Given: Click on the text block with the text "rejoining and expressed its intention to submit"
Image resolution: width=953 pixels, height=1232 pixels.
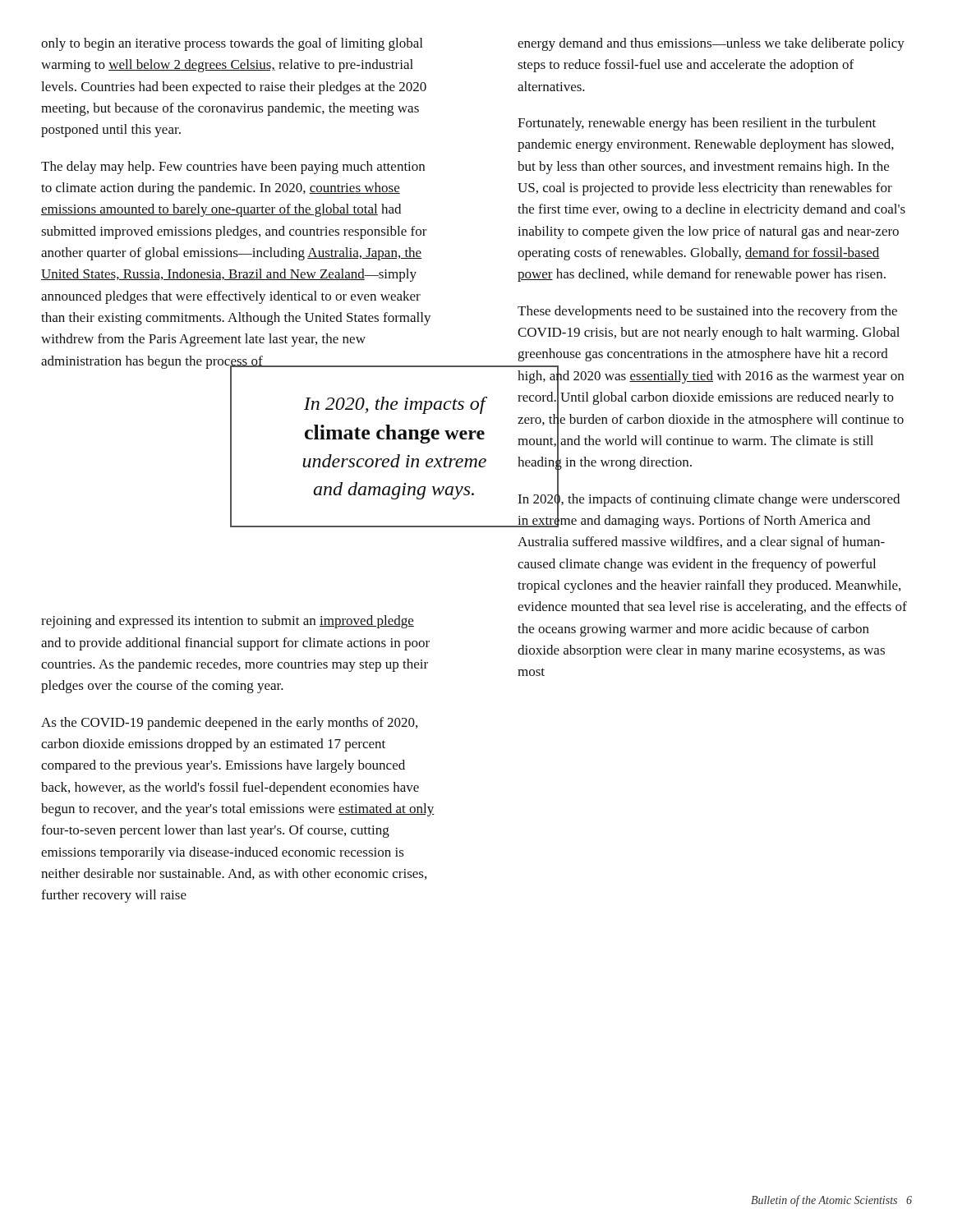Looking at the screenshot, I should 235,653.
